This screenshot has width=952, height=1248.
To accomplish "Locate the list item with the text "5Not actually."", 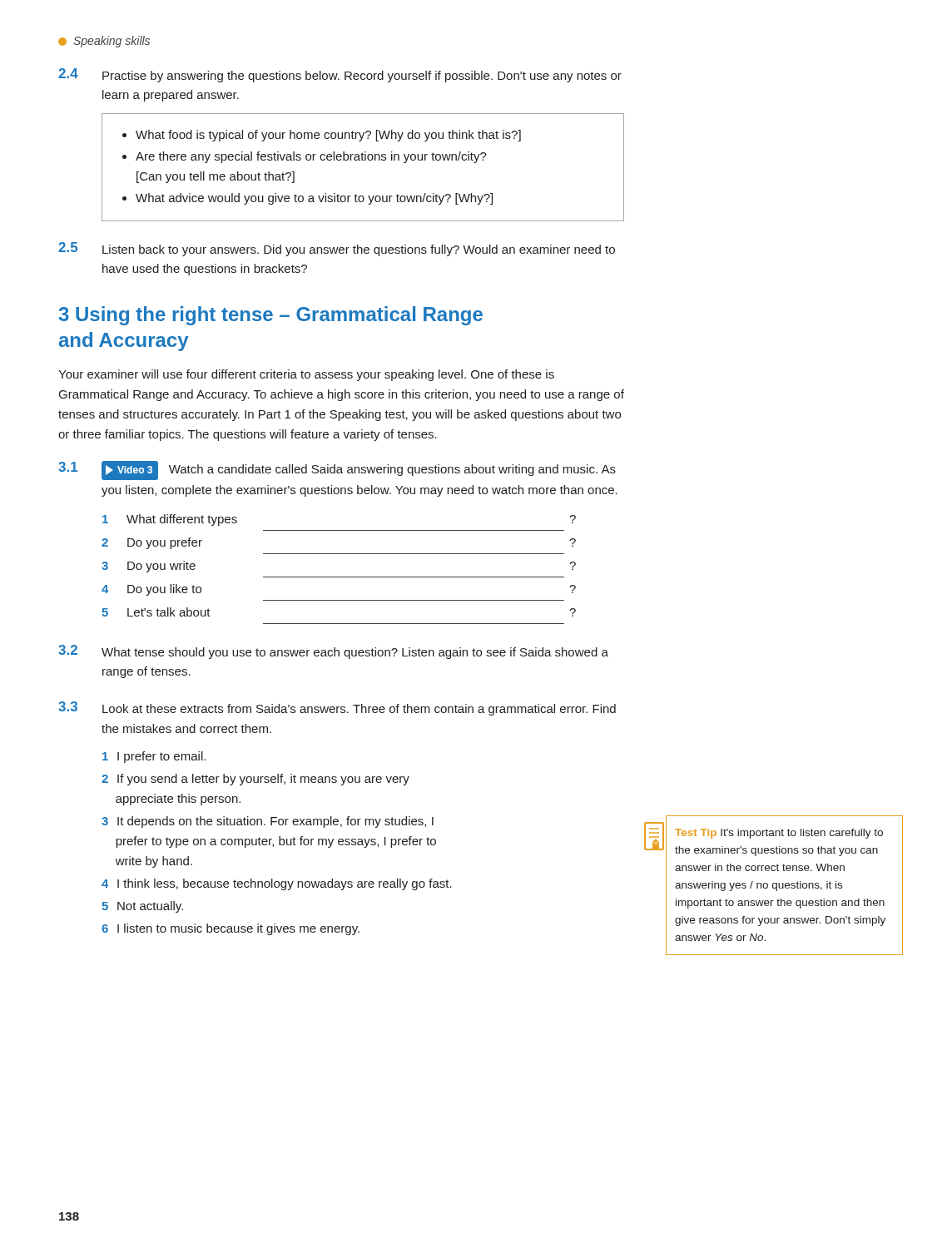I will point(143,906).
